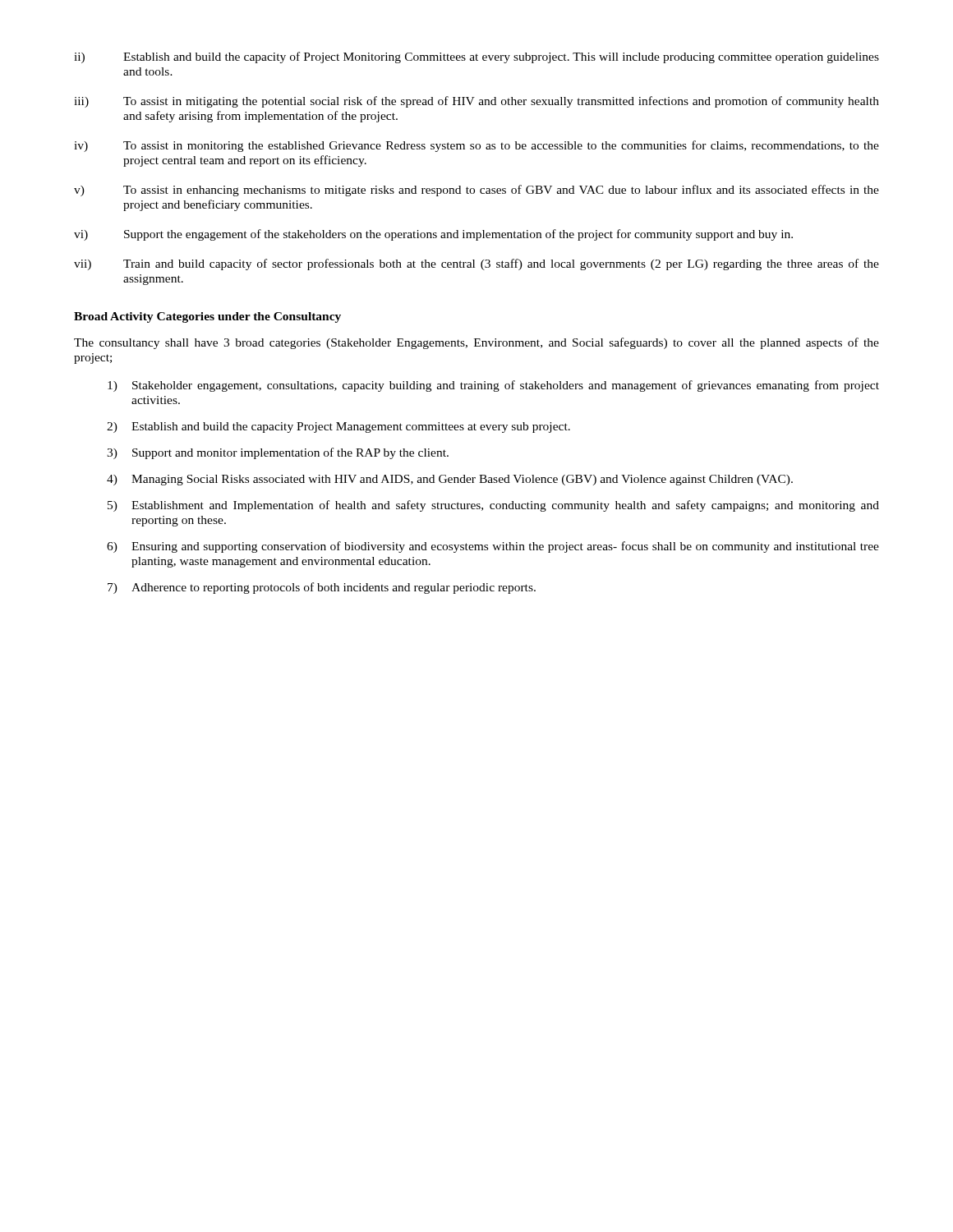The width and height of the screenshot is (953, 1232).
Task: Select the list item that says "7) Adherence to"
Action: 493,587
